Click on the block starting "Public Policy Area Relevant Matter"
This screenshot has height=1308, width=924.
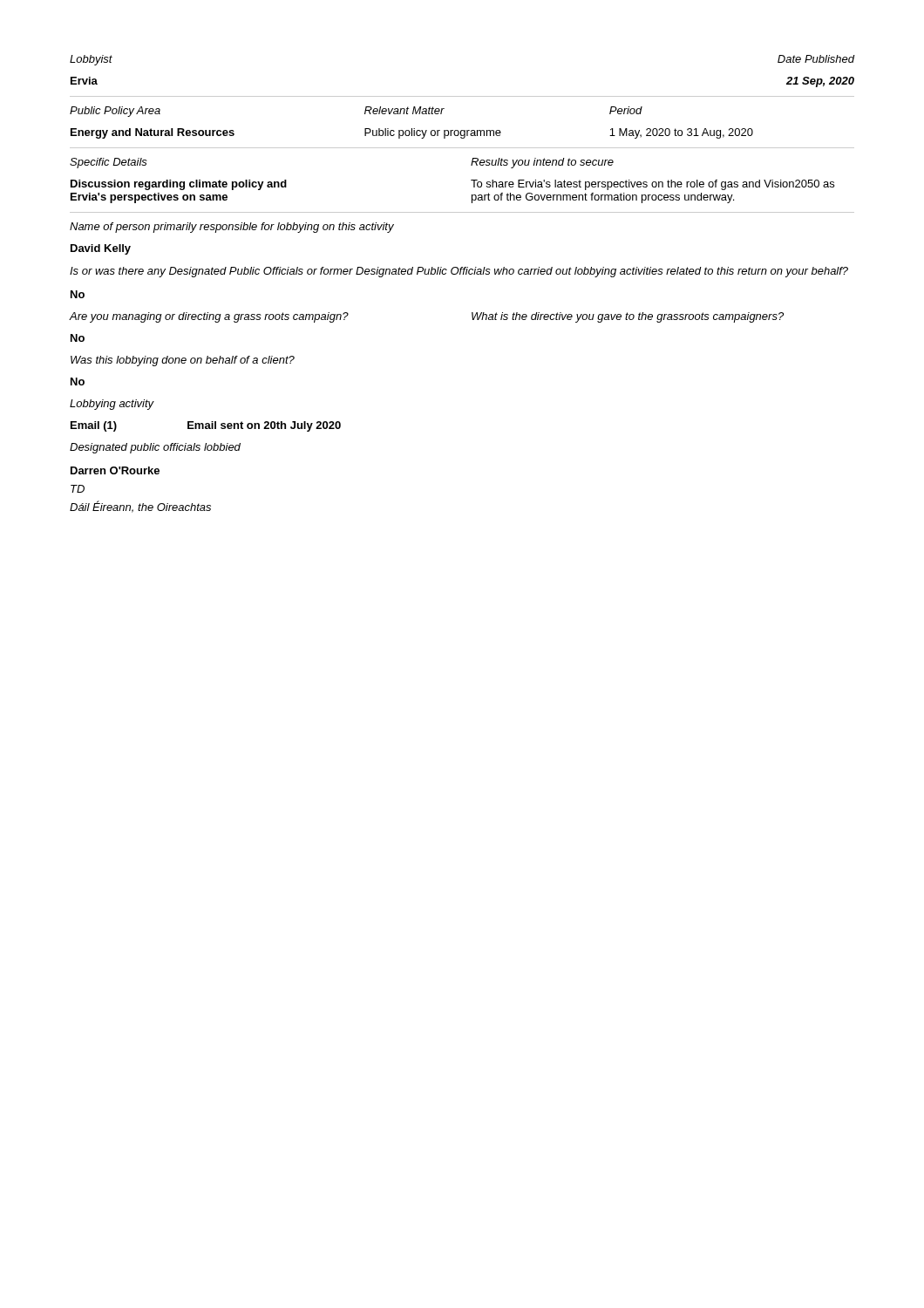click(x=119, y=111)
